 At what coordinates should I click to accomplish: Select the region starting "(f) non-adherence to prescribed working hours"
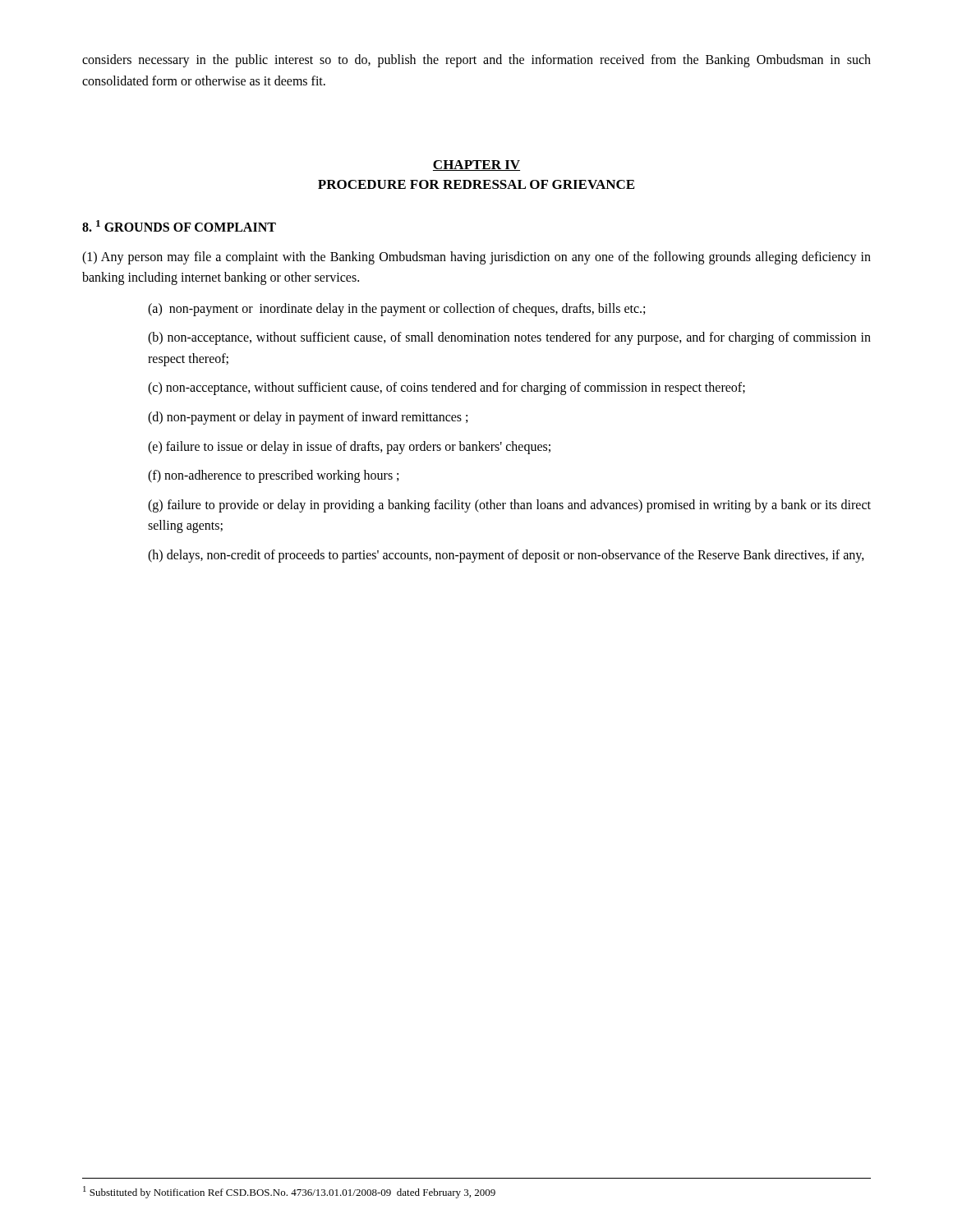[x=274, y=475]
